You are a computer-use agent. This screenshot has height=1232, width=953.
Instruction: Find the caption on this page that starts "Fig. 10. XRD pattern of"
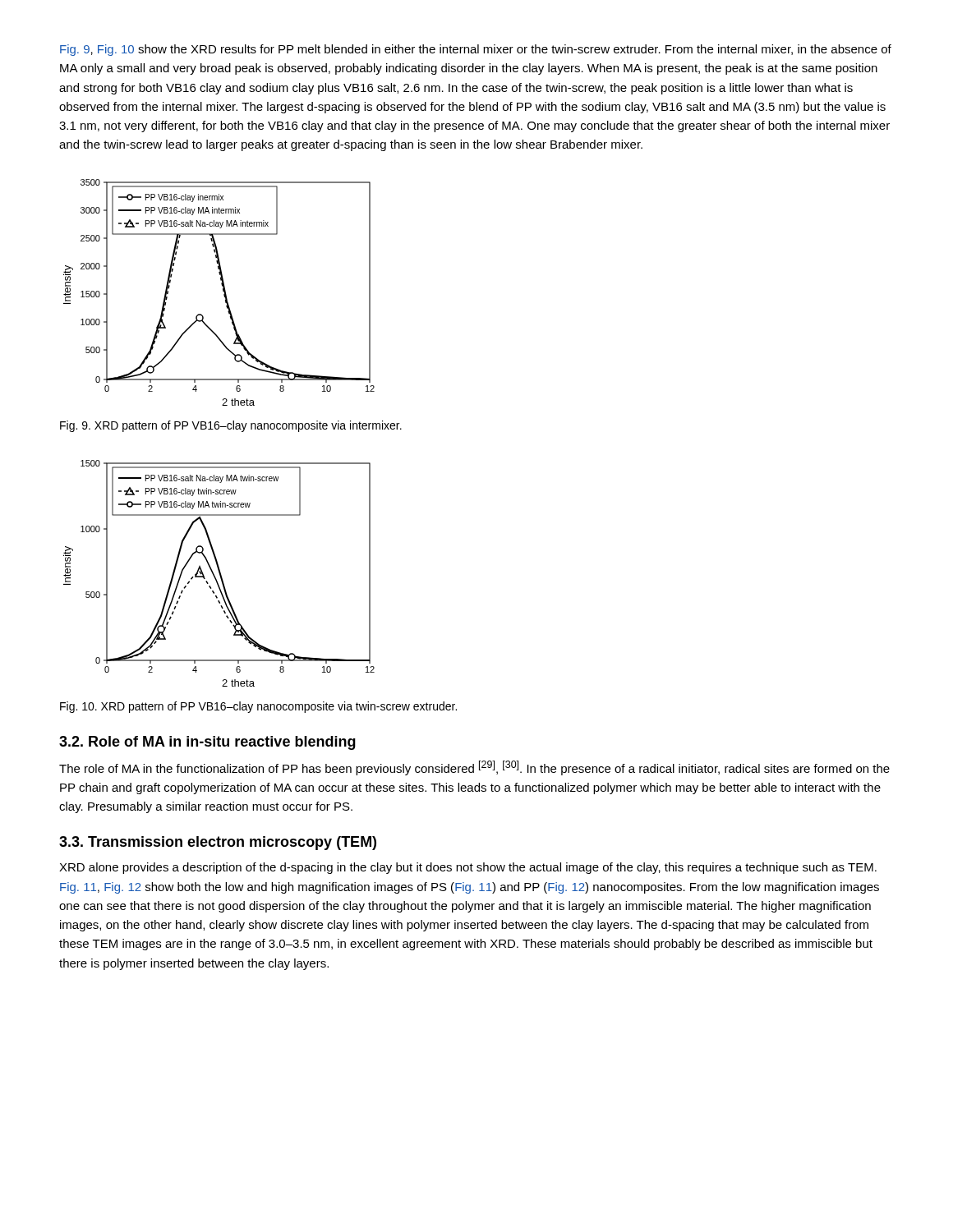point(259,706)
